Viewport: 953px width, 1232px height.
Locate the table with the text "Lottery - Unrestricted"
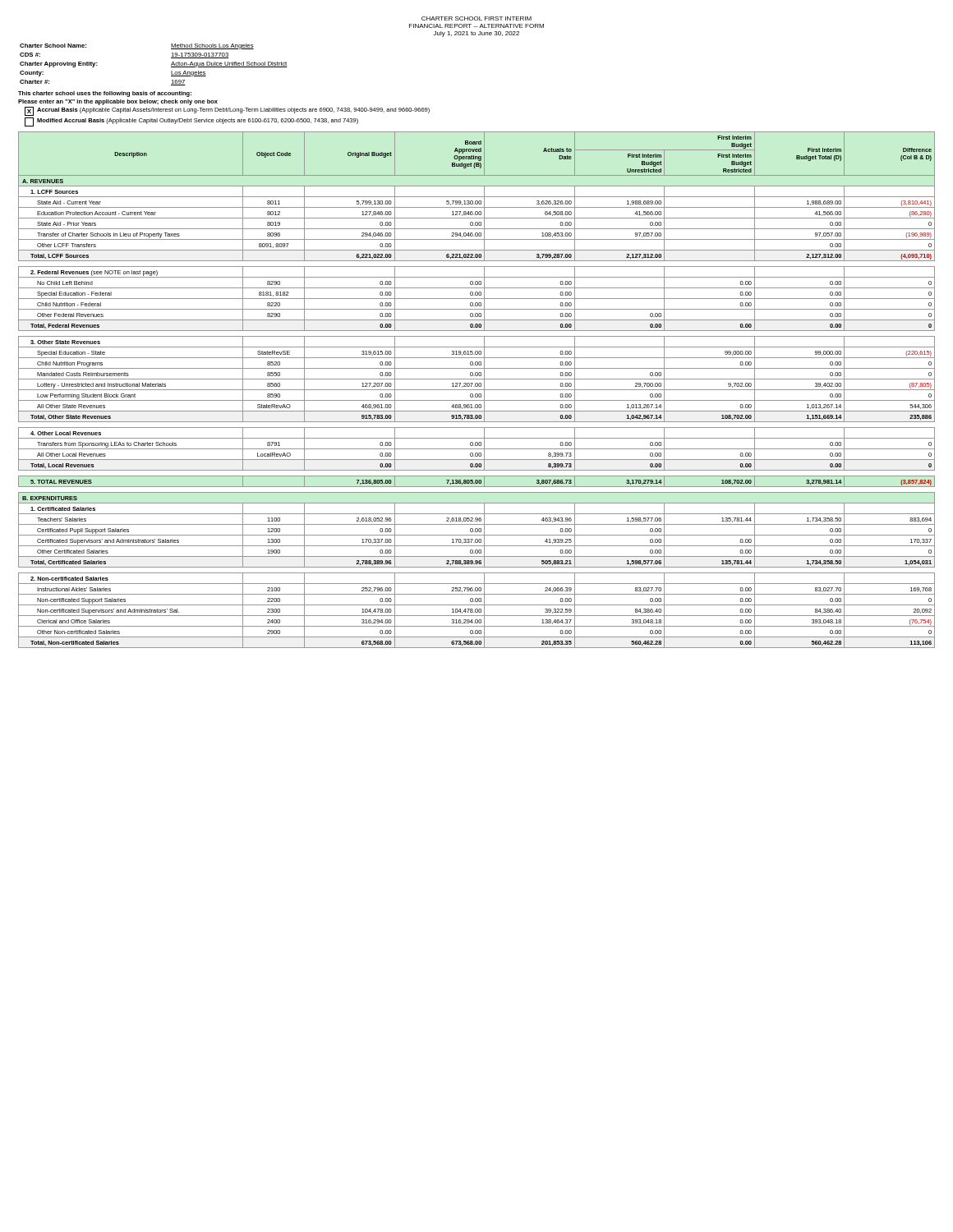click(x=476, y=390)
